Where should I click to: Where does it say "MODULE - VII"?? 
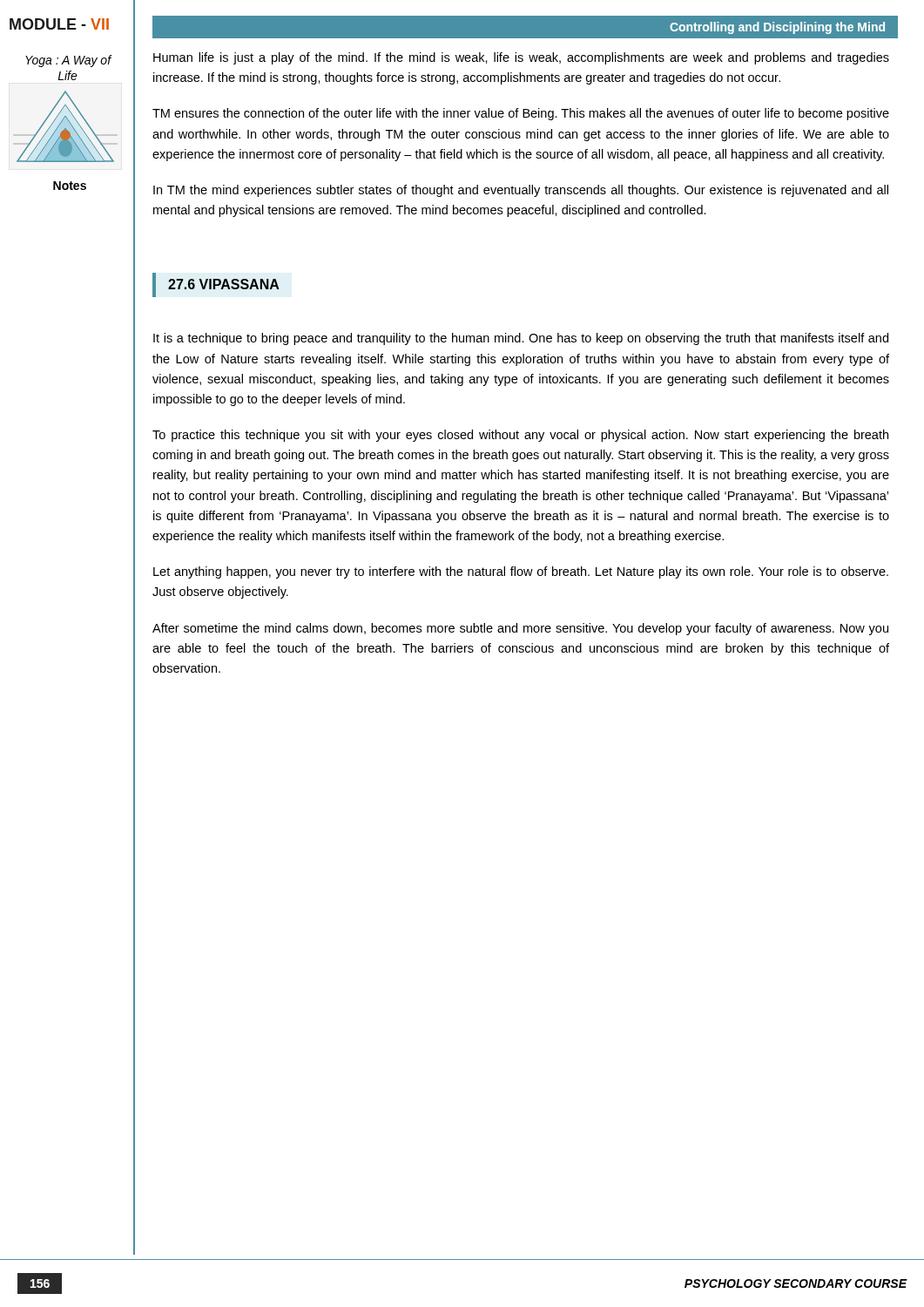59,24
